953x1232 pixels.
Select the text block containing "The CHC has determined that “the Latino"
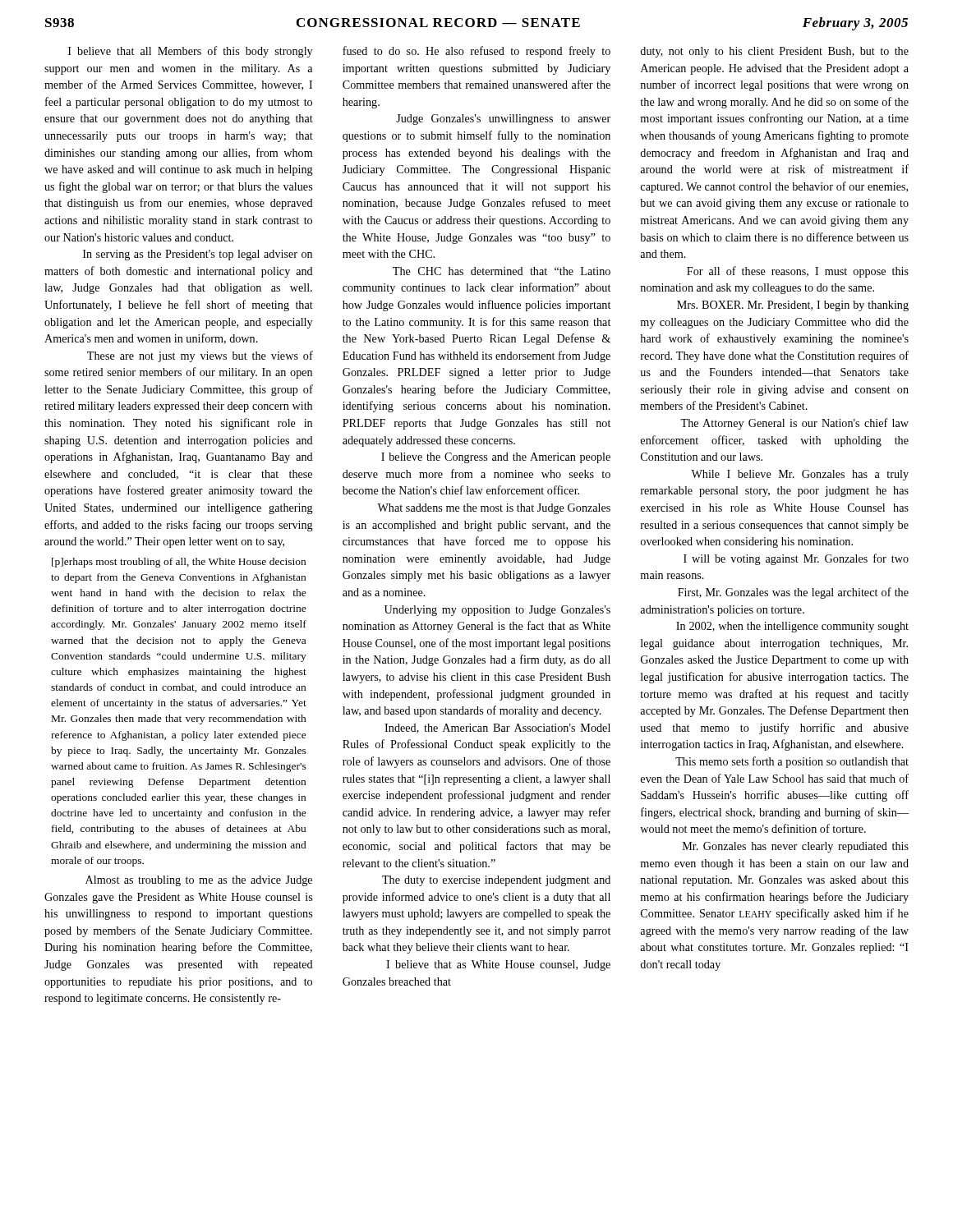[476, 356]
